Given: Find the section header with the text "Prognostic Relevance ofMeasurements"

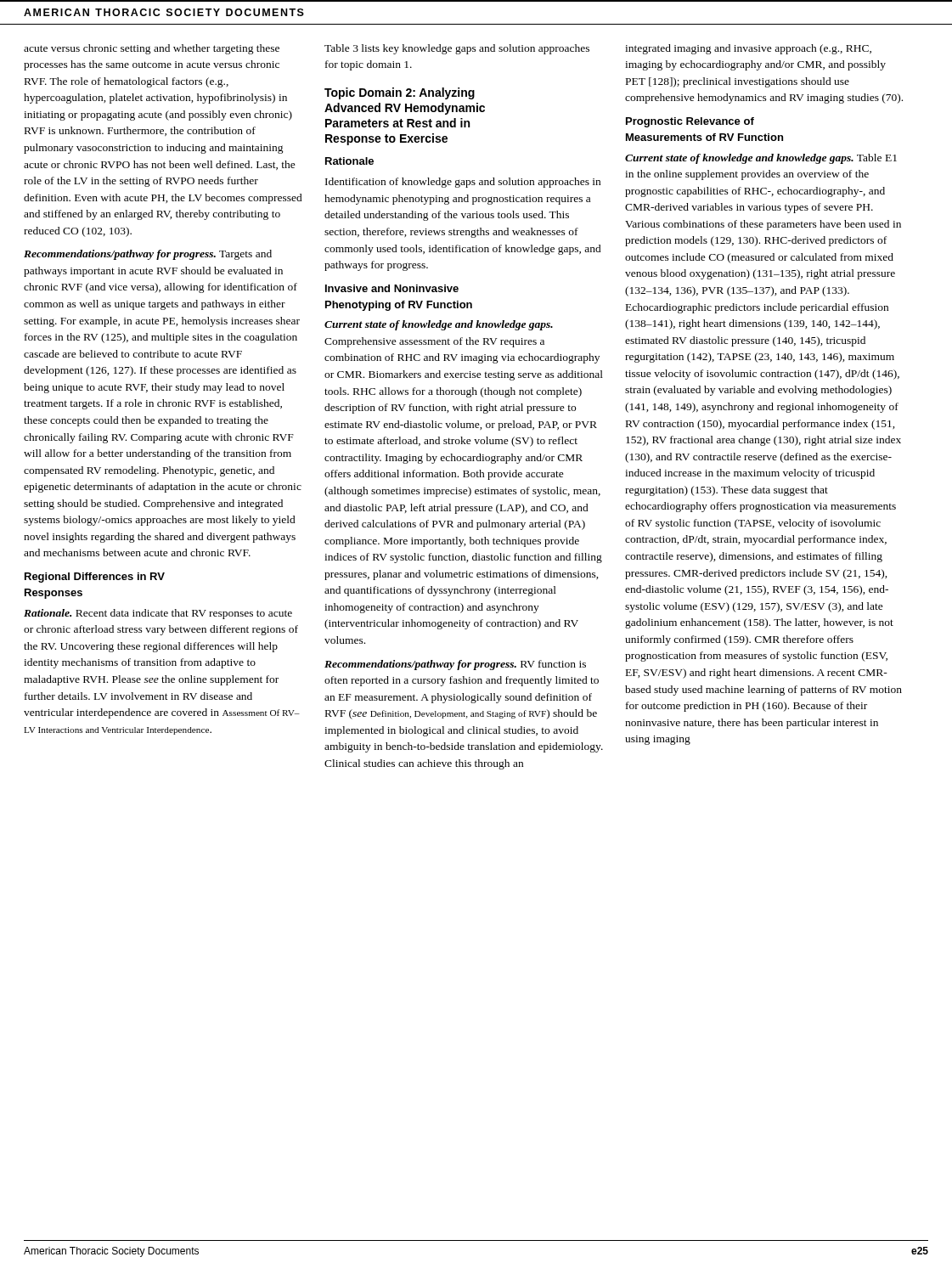Looking at the screenshot, I should tap(704, 129).
